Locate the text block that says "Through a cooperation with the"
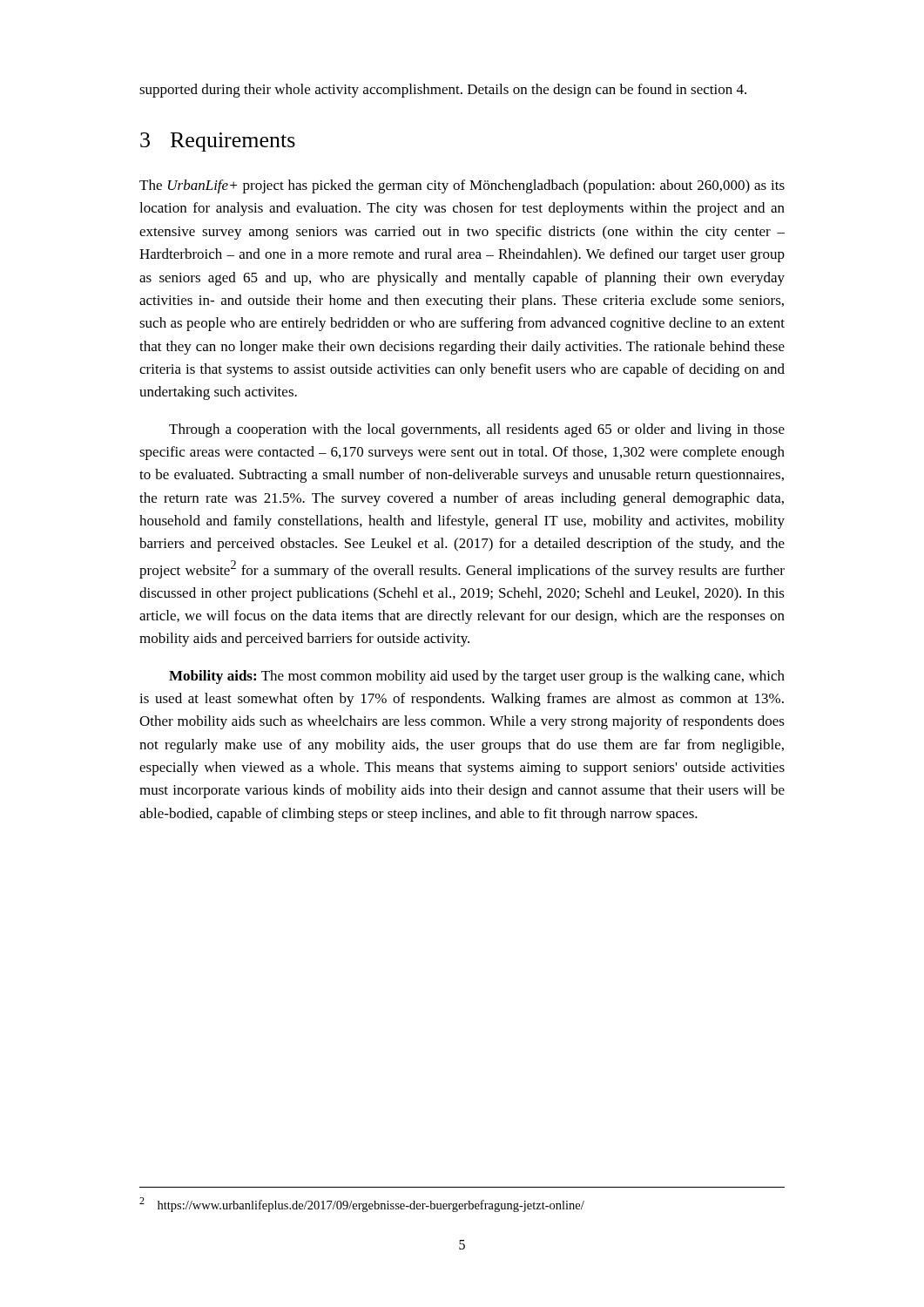Screen dimensions: 1307x924 [462, 534]
